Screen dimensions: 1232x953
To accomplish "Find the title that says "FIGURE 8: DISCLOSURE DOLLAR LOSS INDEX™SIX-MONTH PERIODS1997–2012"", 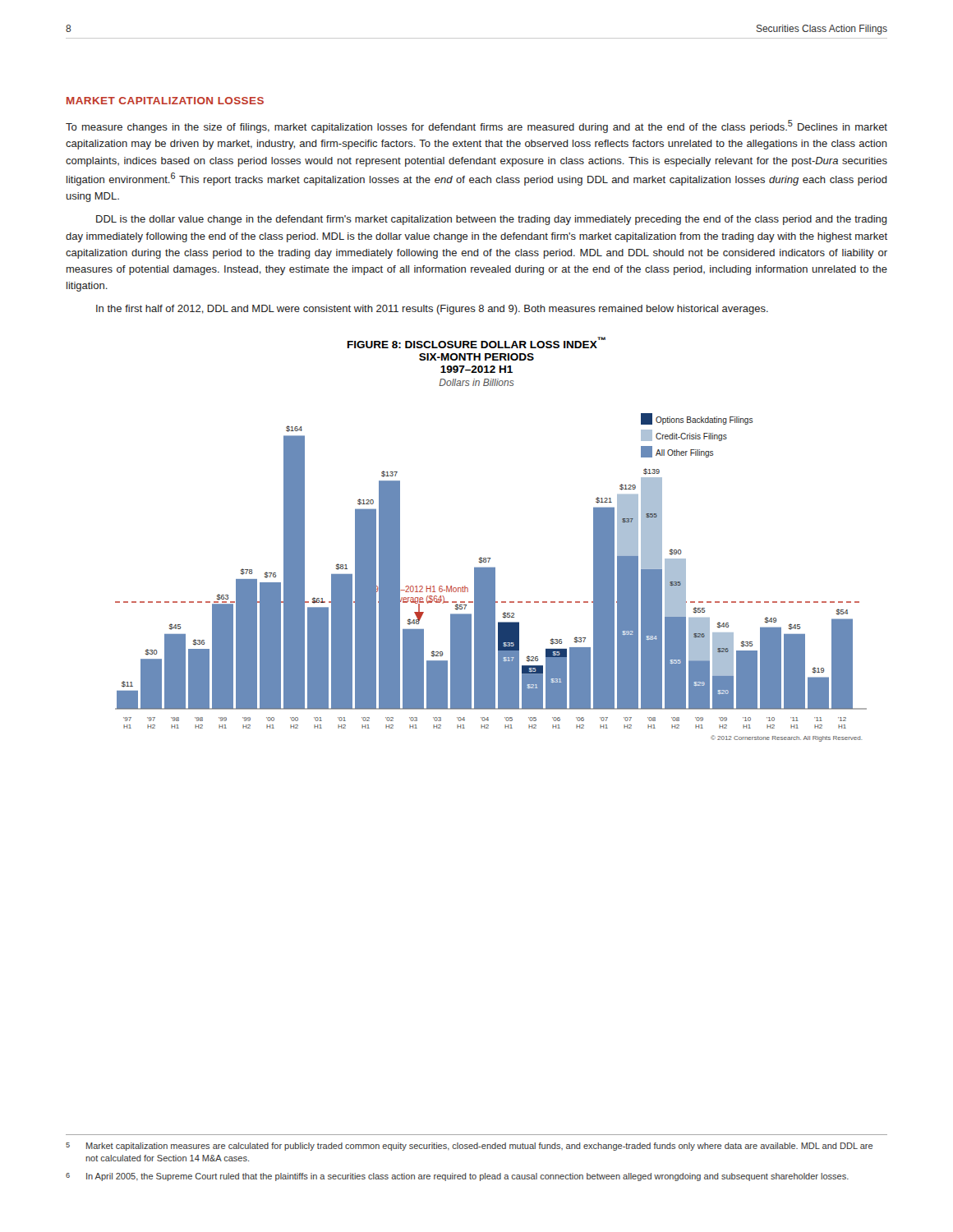I will pos(476,355).
